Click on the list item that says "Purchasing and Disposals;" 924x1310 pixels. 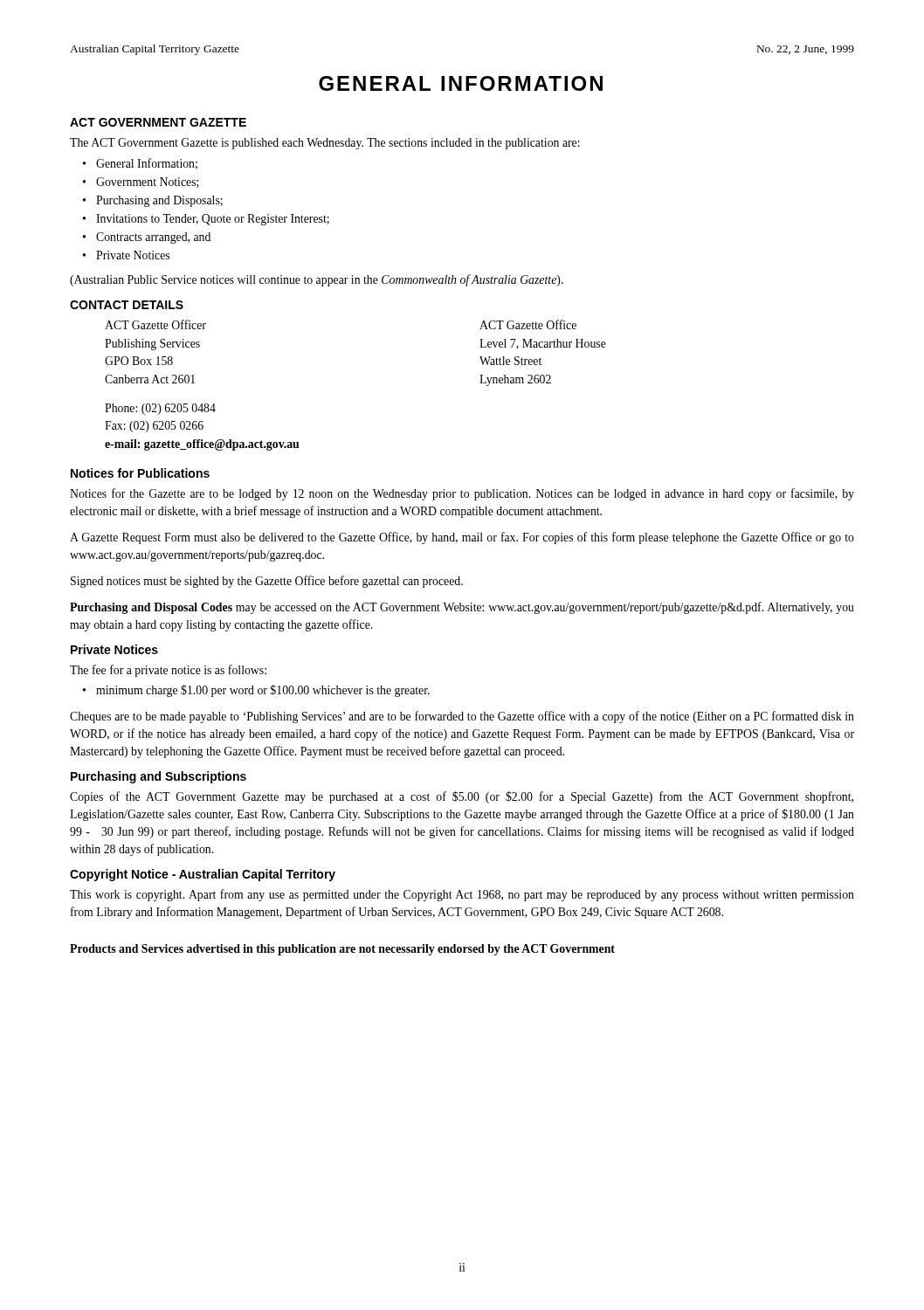160,200
